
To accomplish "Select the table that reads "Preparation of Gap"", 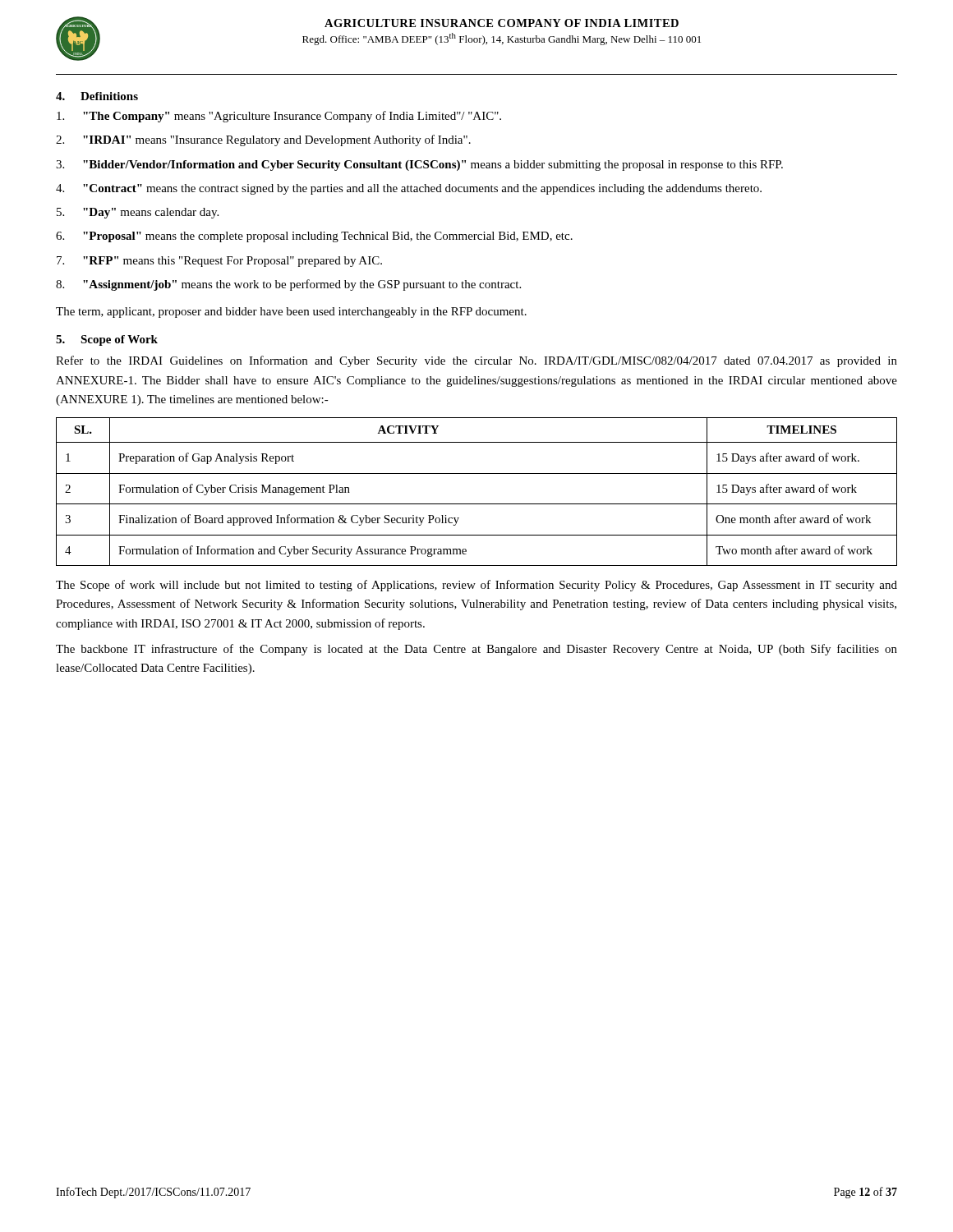I will pos(476,492).
